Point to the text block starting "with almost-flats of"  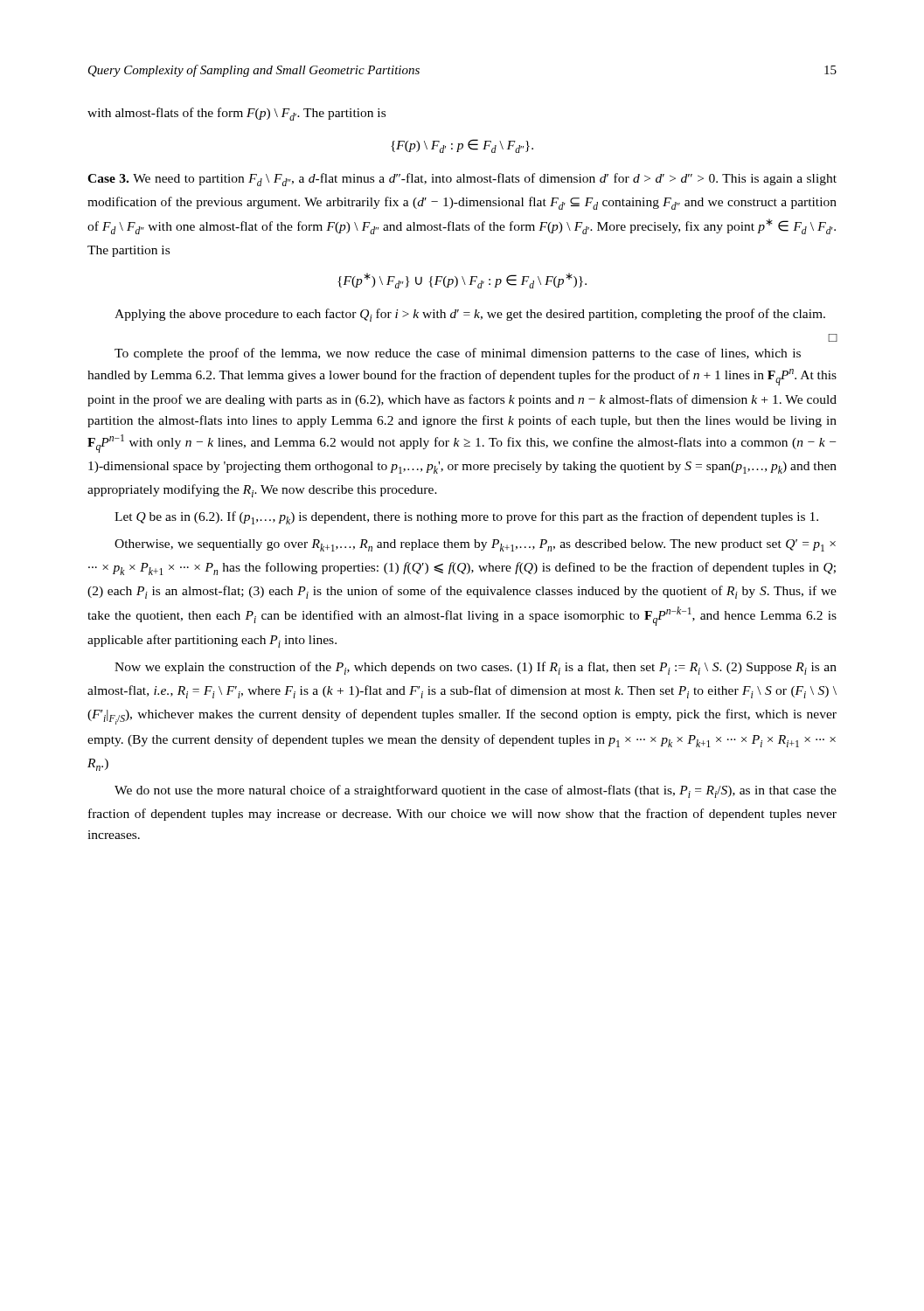coord(236,114)
